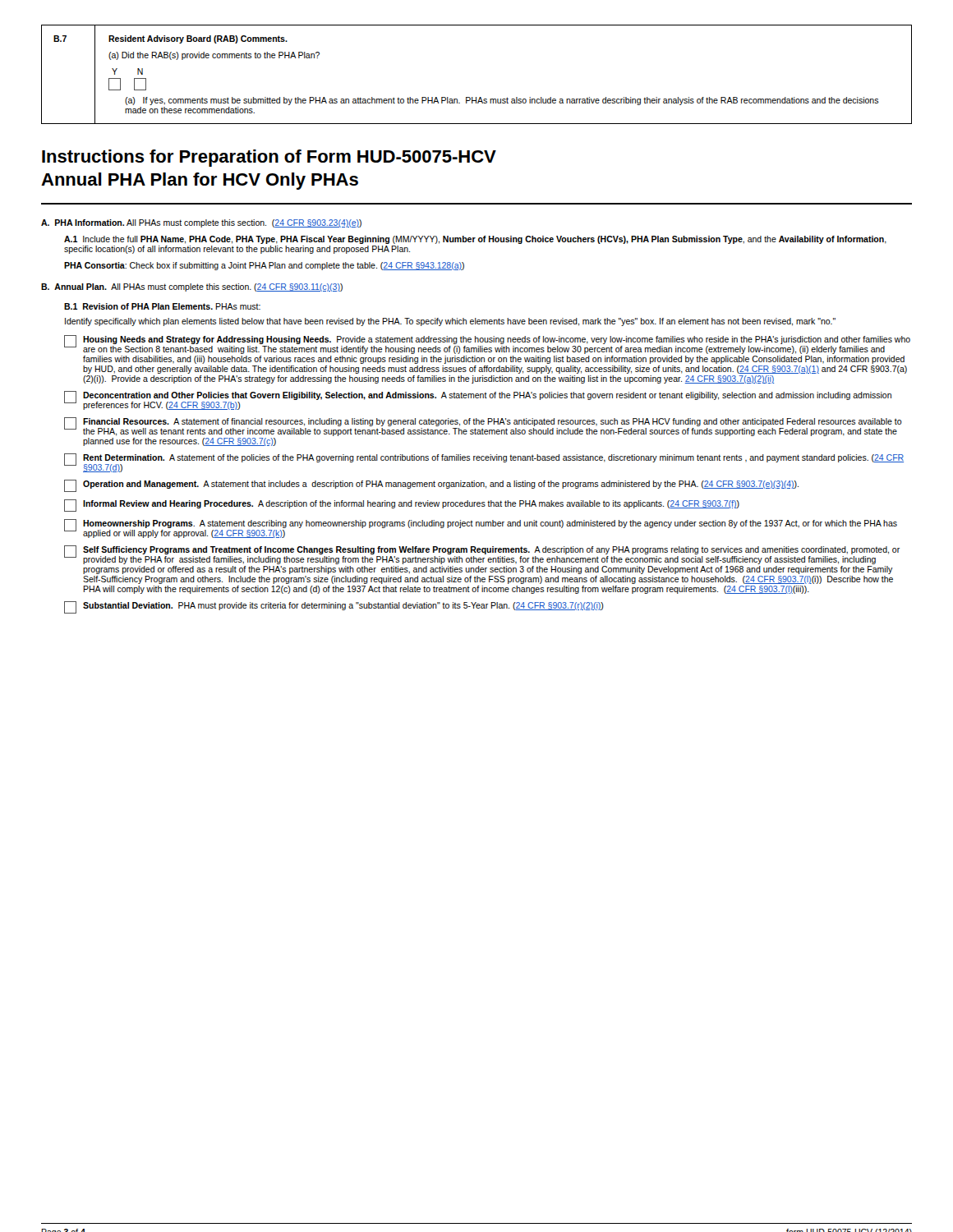The height and width of the screenshot is (1232, 953).
Task: Where is the passage that starts "Homeownership Programs. A statement"?
Action: pos(488,528)
